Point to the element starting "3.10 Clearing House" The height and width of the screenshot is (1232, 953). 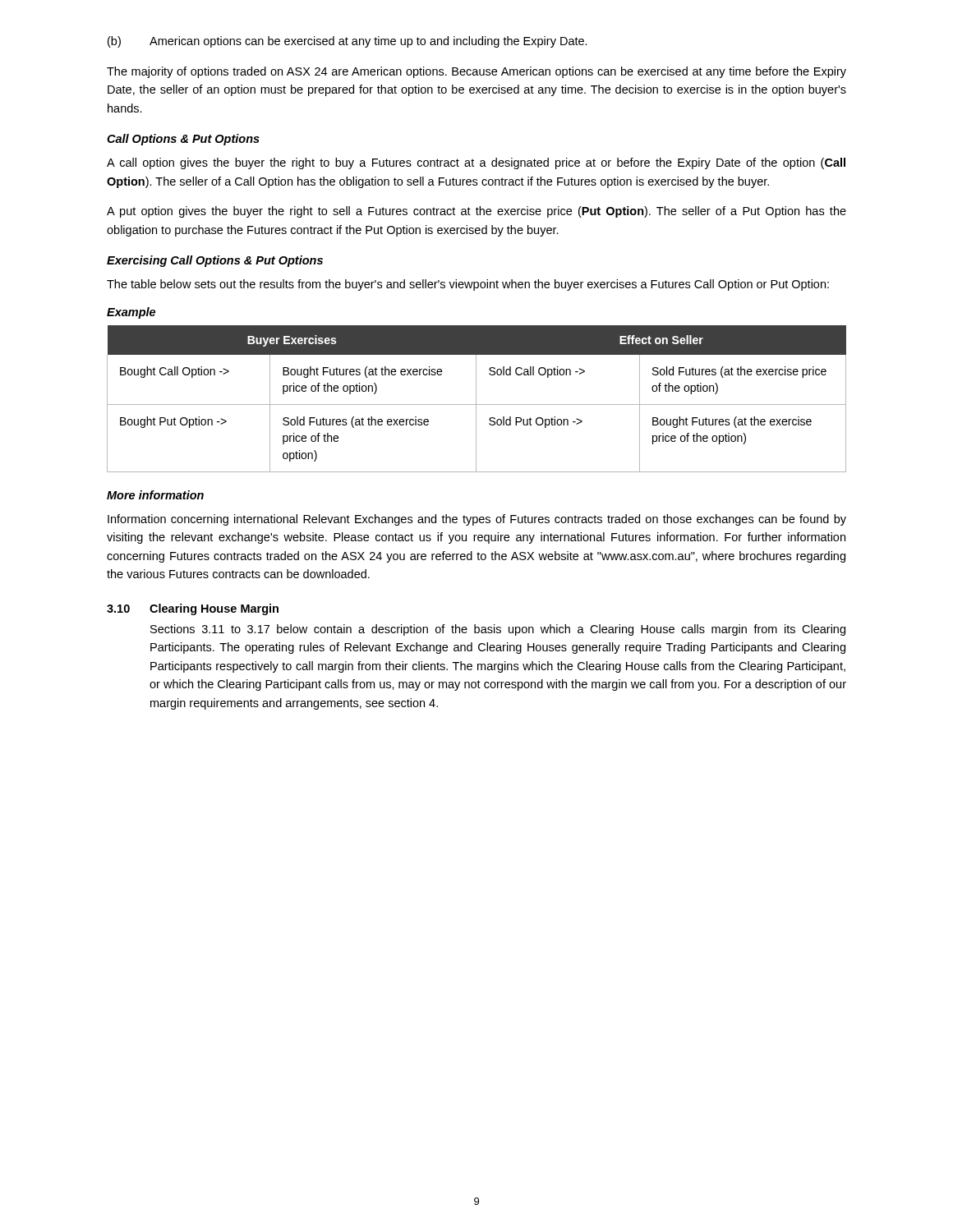[193, 608]
